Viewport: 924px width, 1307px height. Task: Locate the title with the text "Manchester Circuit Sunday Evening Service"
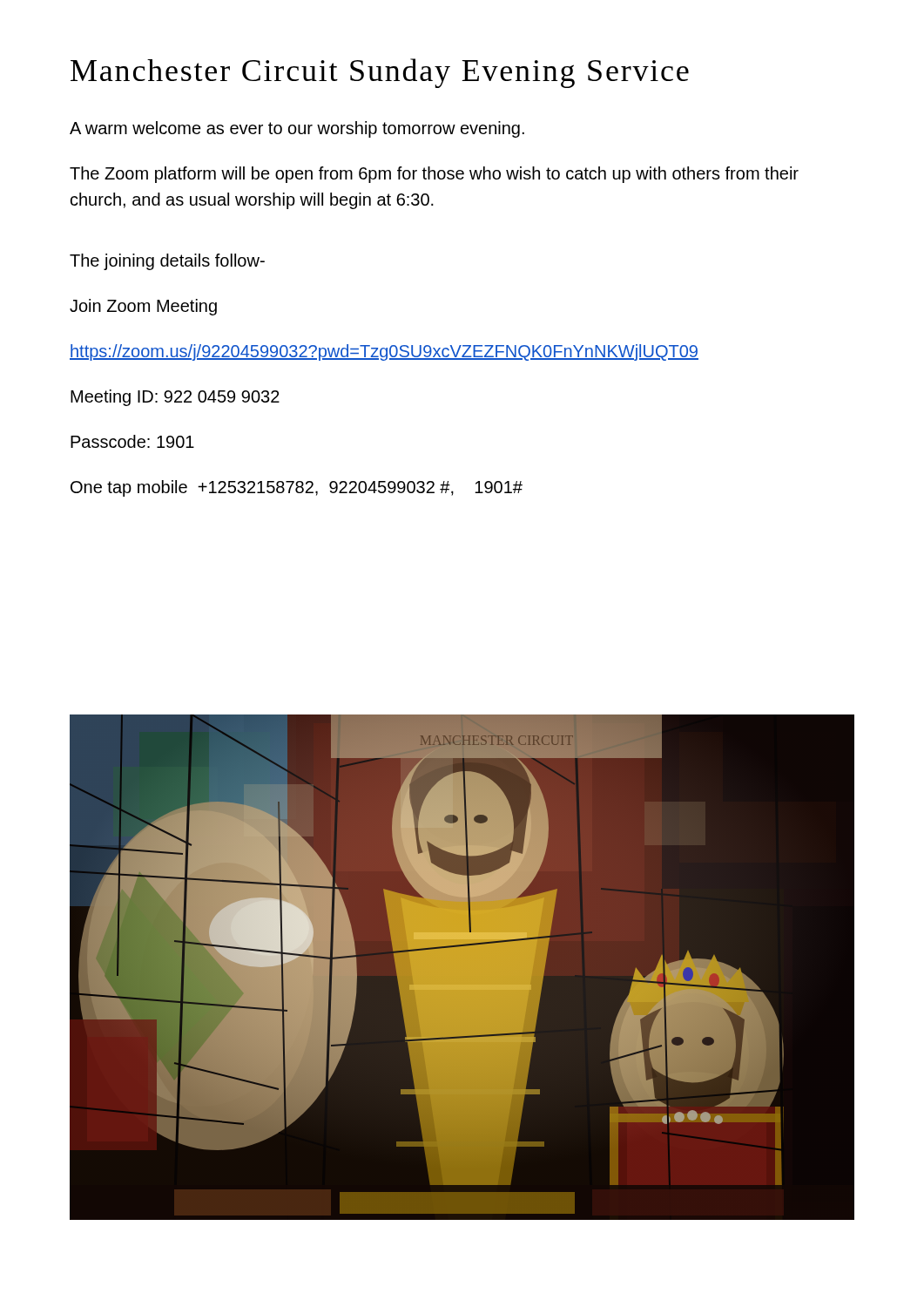tap(462, 71)
